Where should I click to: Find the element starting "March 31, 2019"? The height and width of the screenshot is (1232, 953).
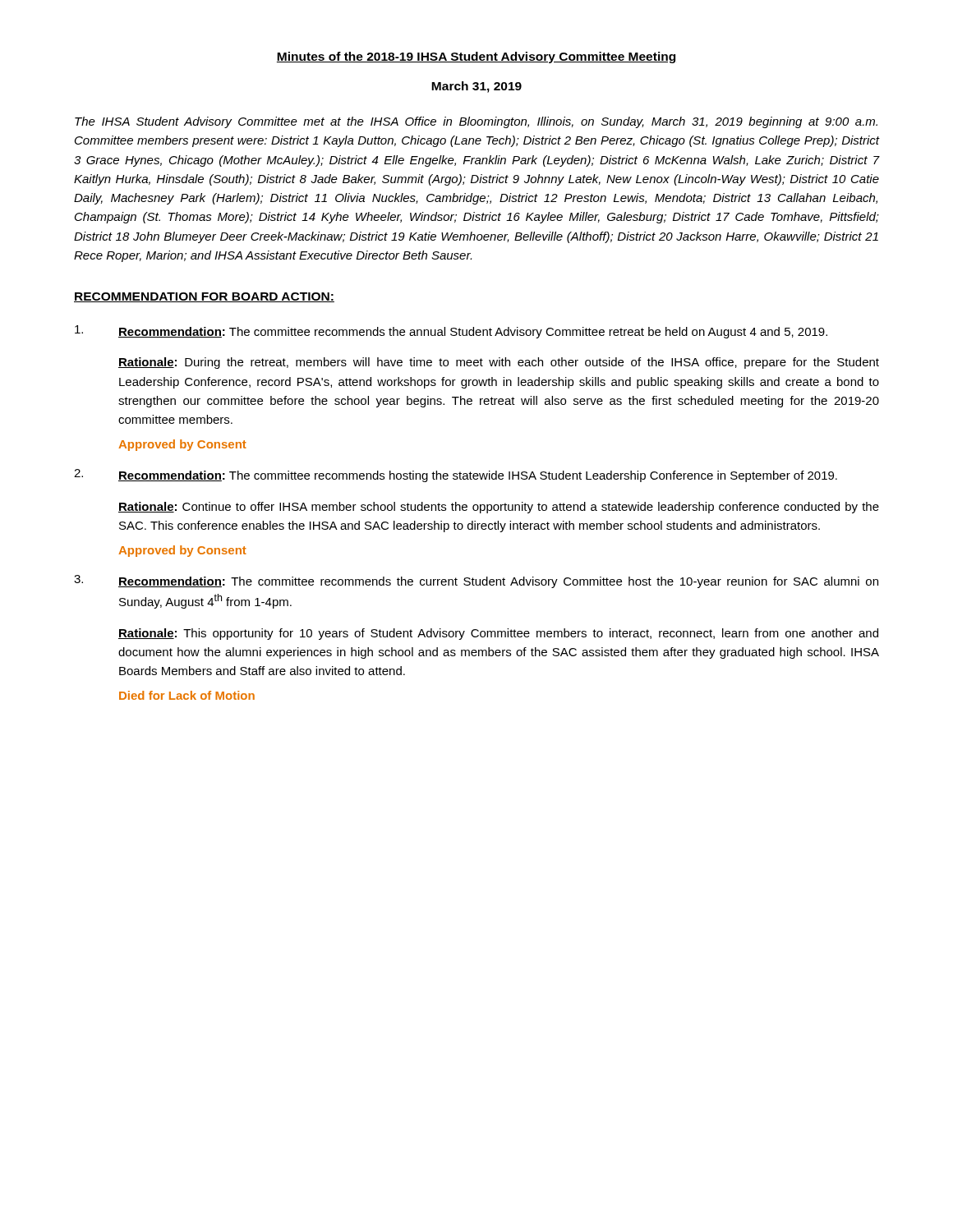pyautogui.click(x=476, y=86)
